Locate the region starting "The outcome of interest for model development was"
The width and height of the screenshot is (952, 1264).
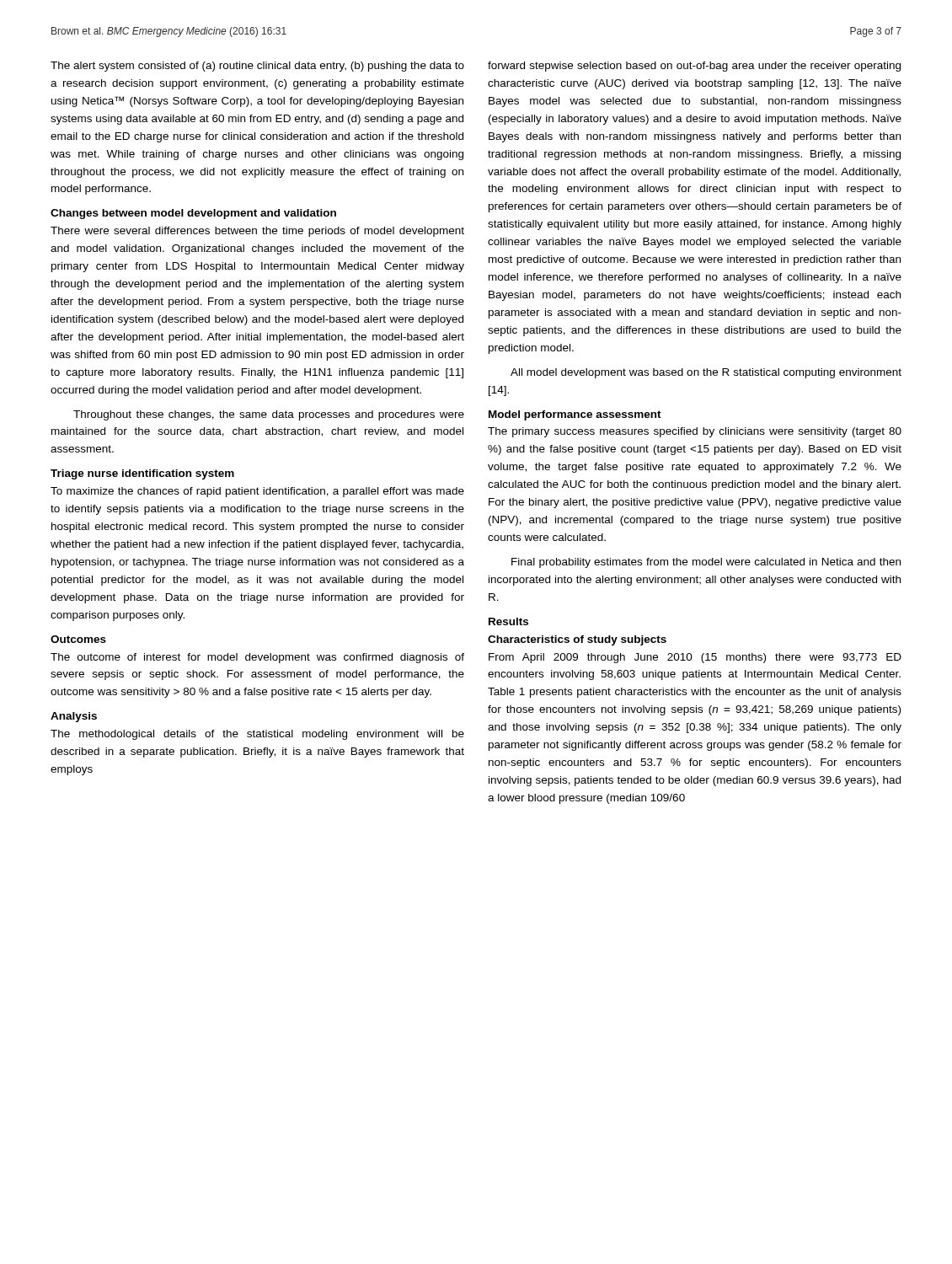point(257,675)
